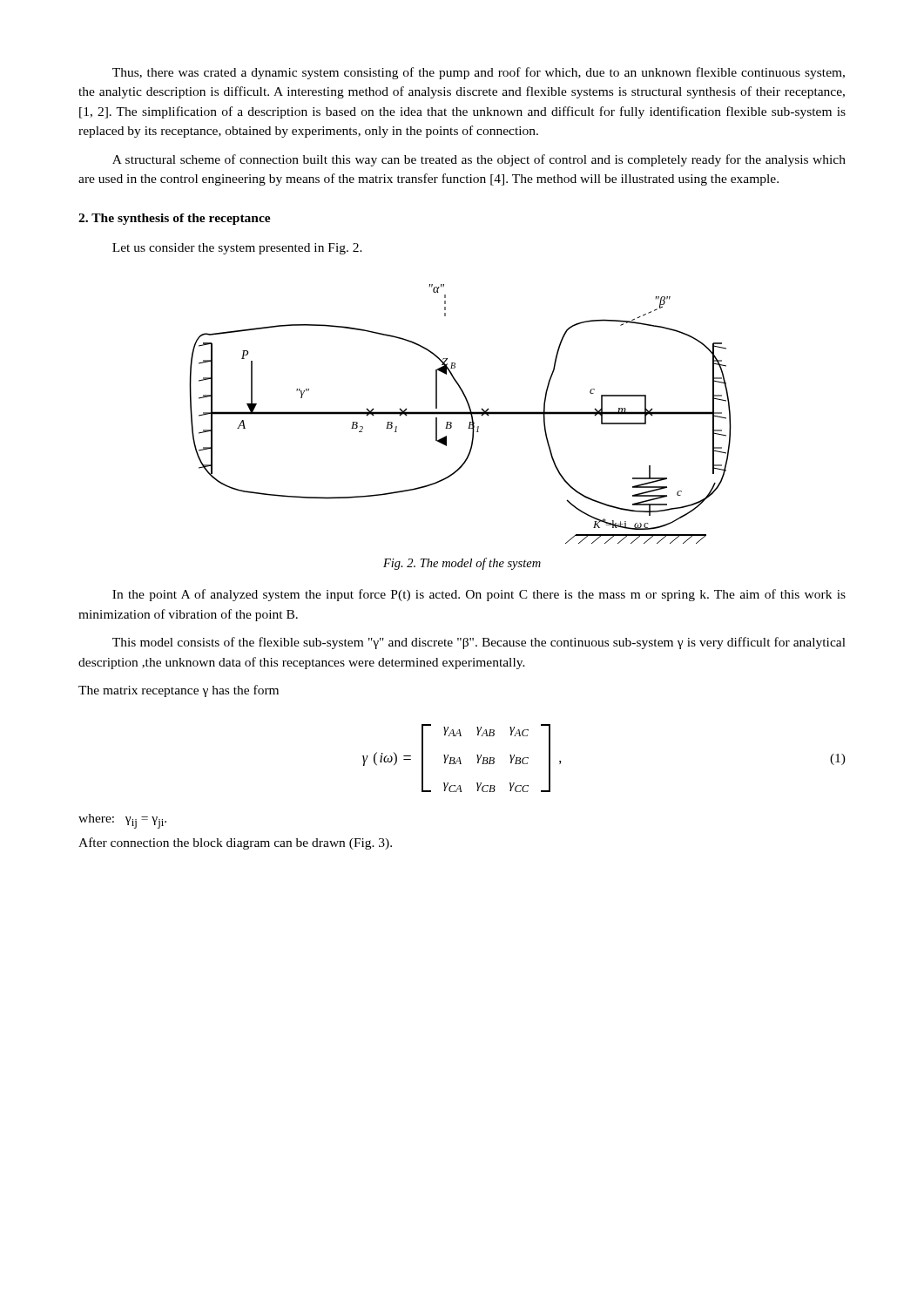Point to the block beginning "where: γij ="

(123, 819)
